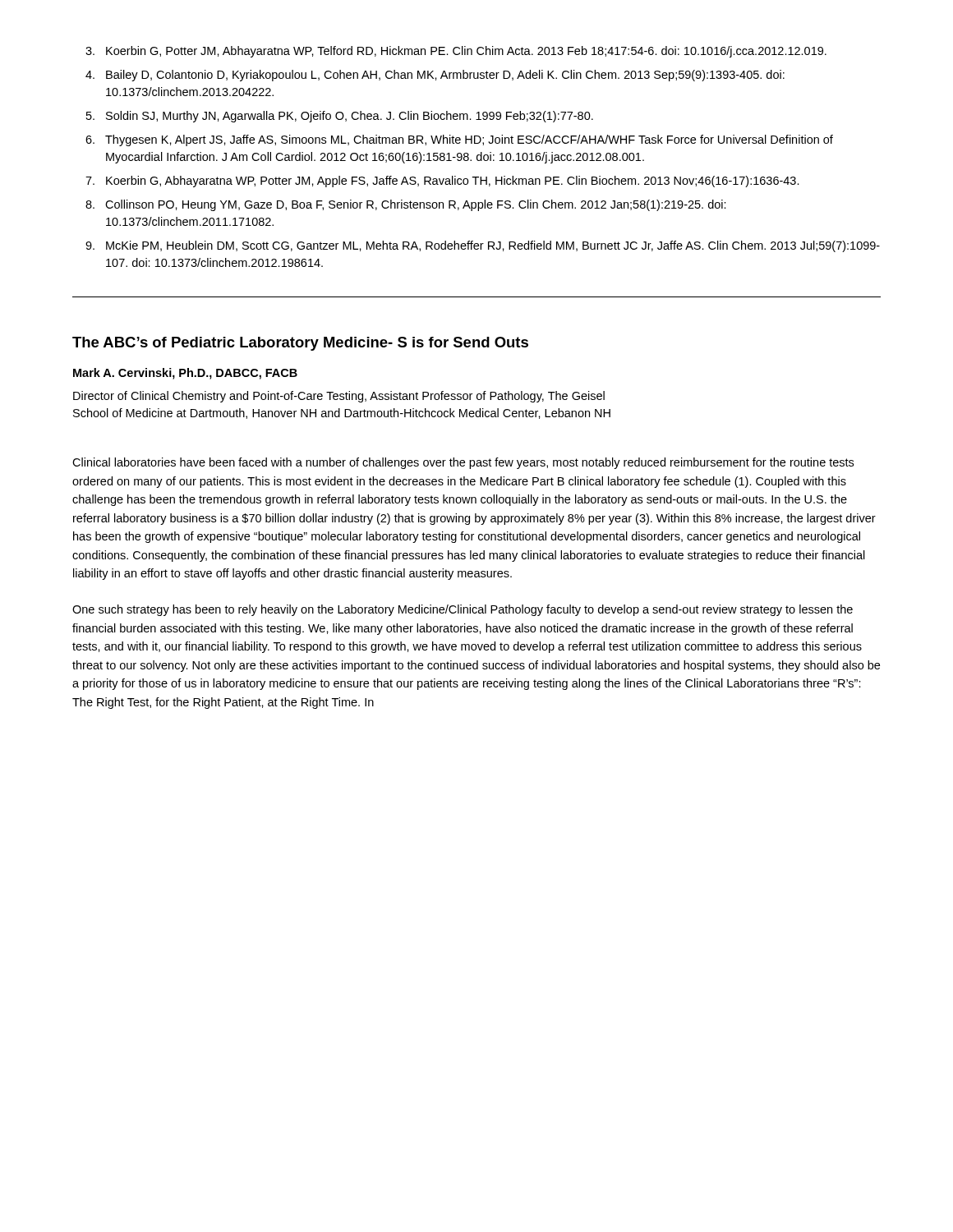The height and width of the screenshot is (1232, 953).
Task: Locate the passage starting "The ABC’s of Pediatric Laboratory"
Action: [301, 342]
